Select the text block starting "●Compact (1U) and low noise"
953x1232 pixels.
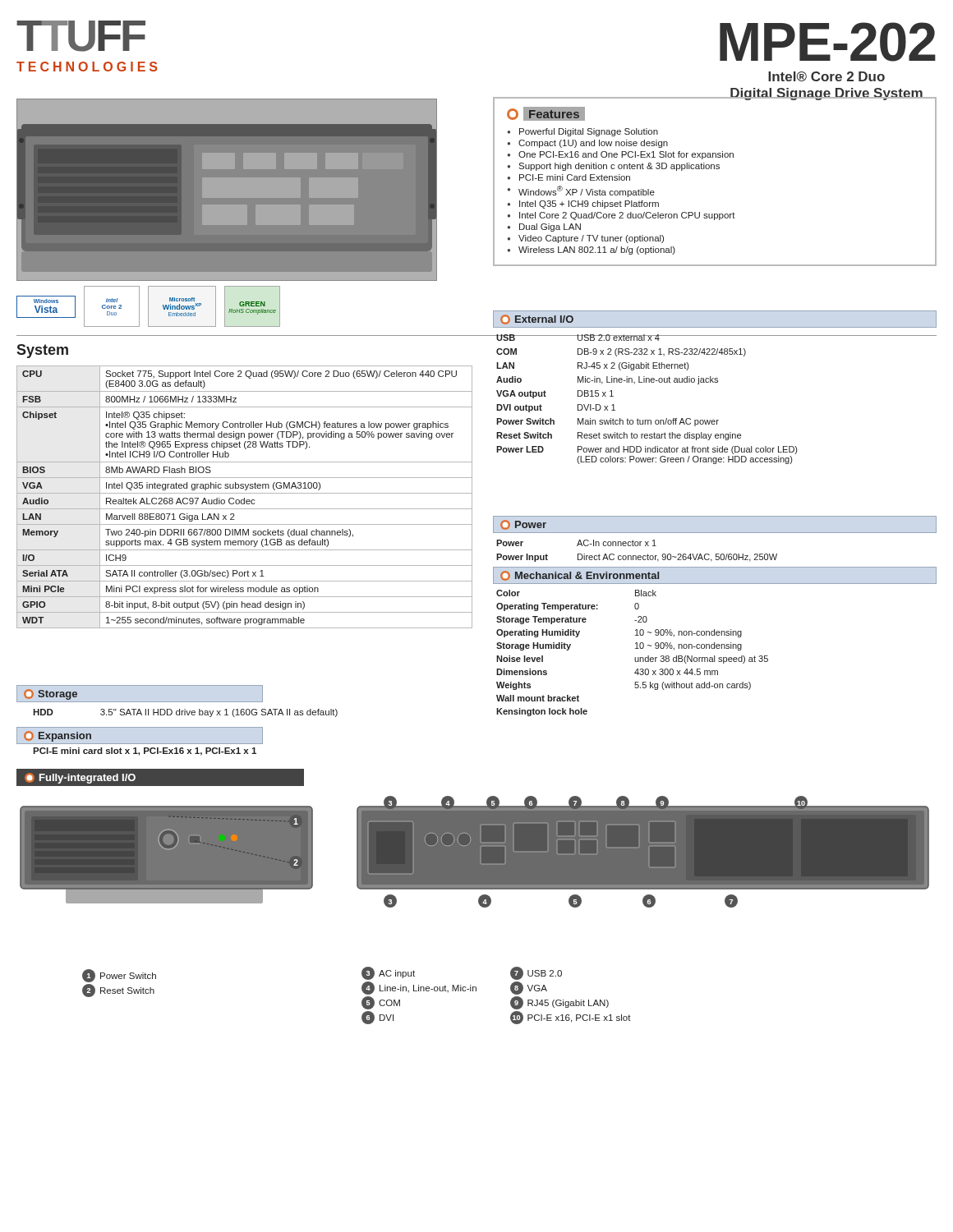(587, 143)
